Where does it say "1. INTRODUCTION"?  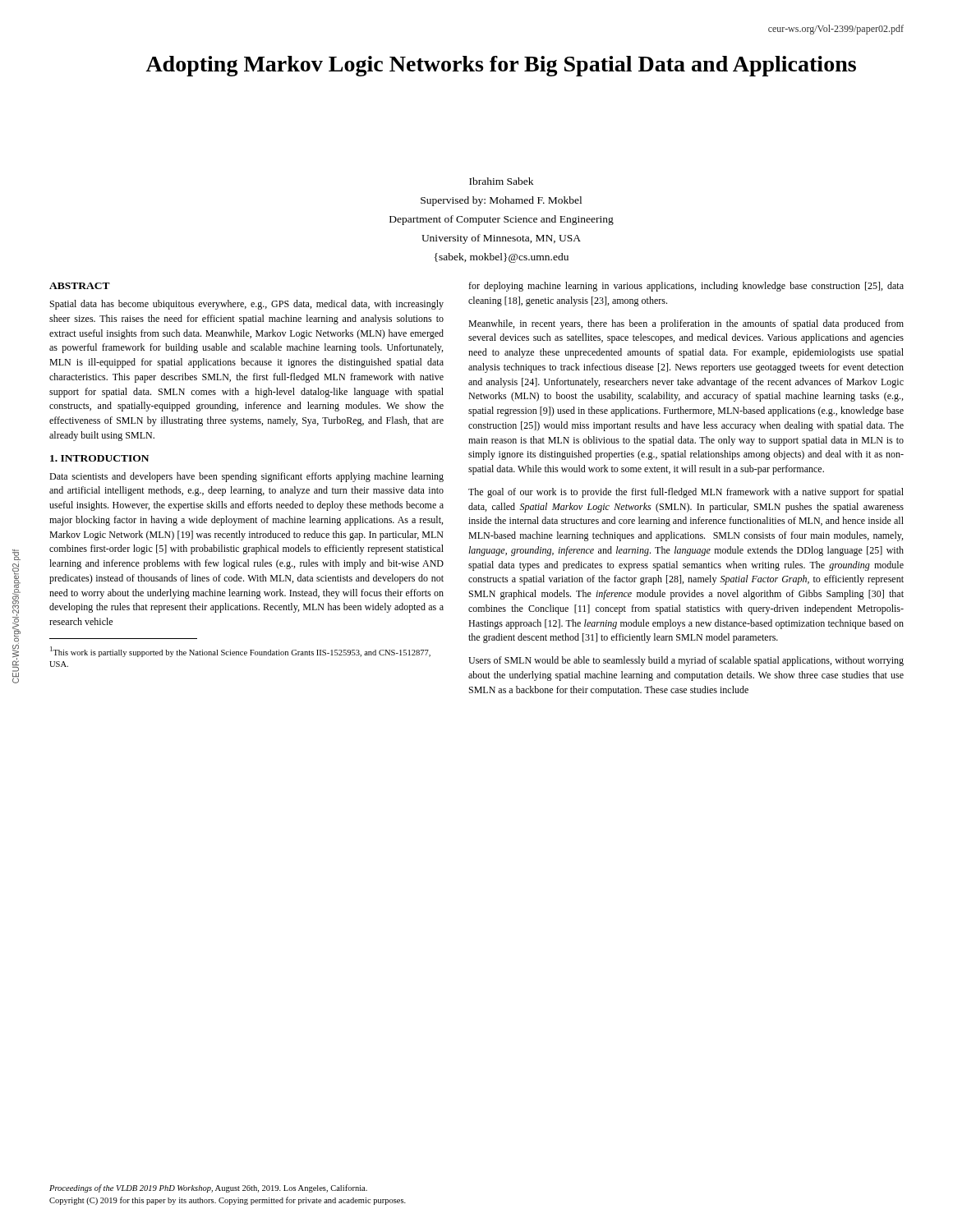point(99,457)
